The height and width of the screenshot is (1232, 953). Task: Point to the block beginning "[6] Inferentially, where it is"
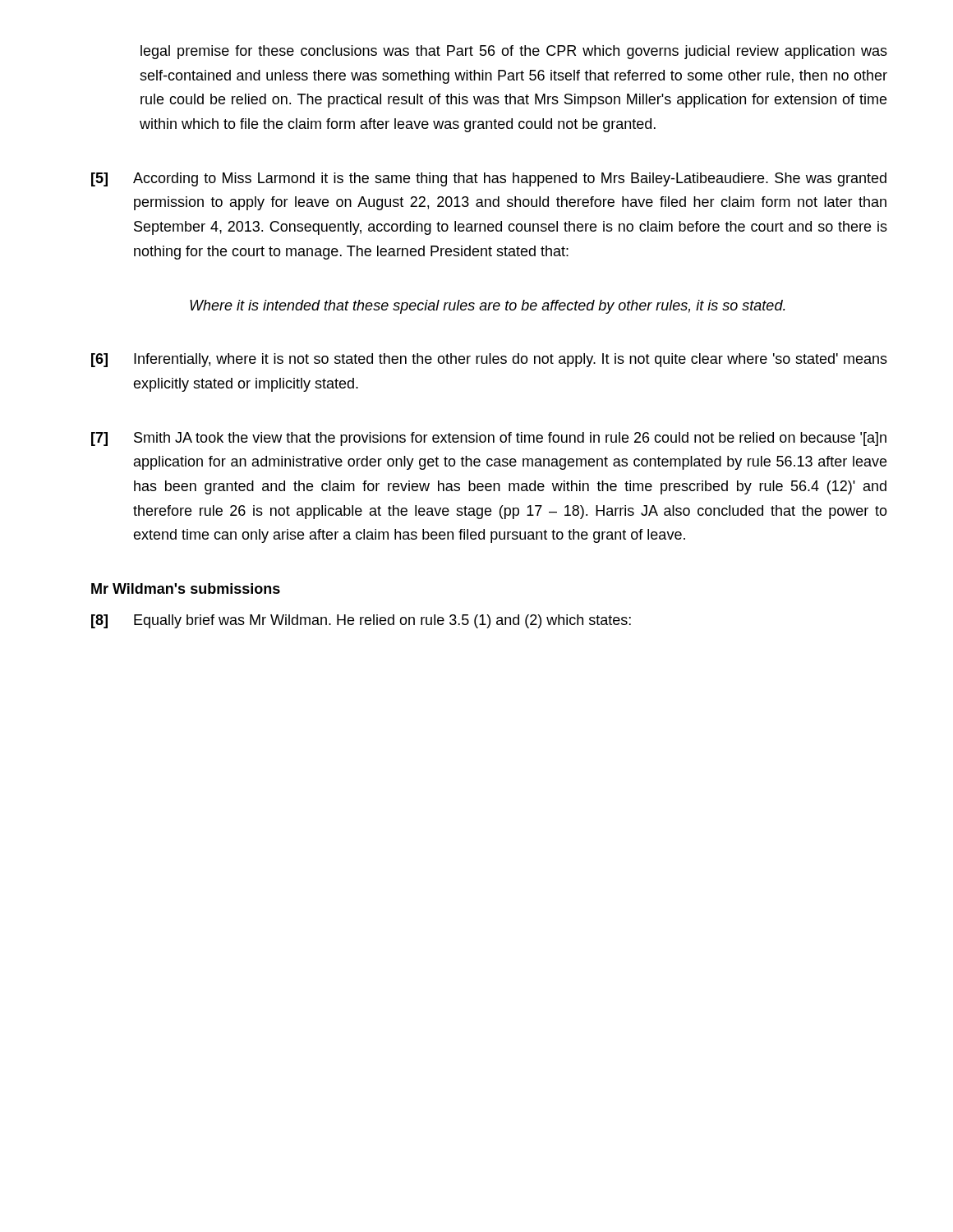489,372
